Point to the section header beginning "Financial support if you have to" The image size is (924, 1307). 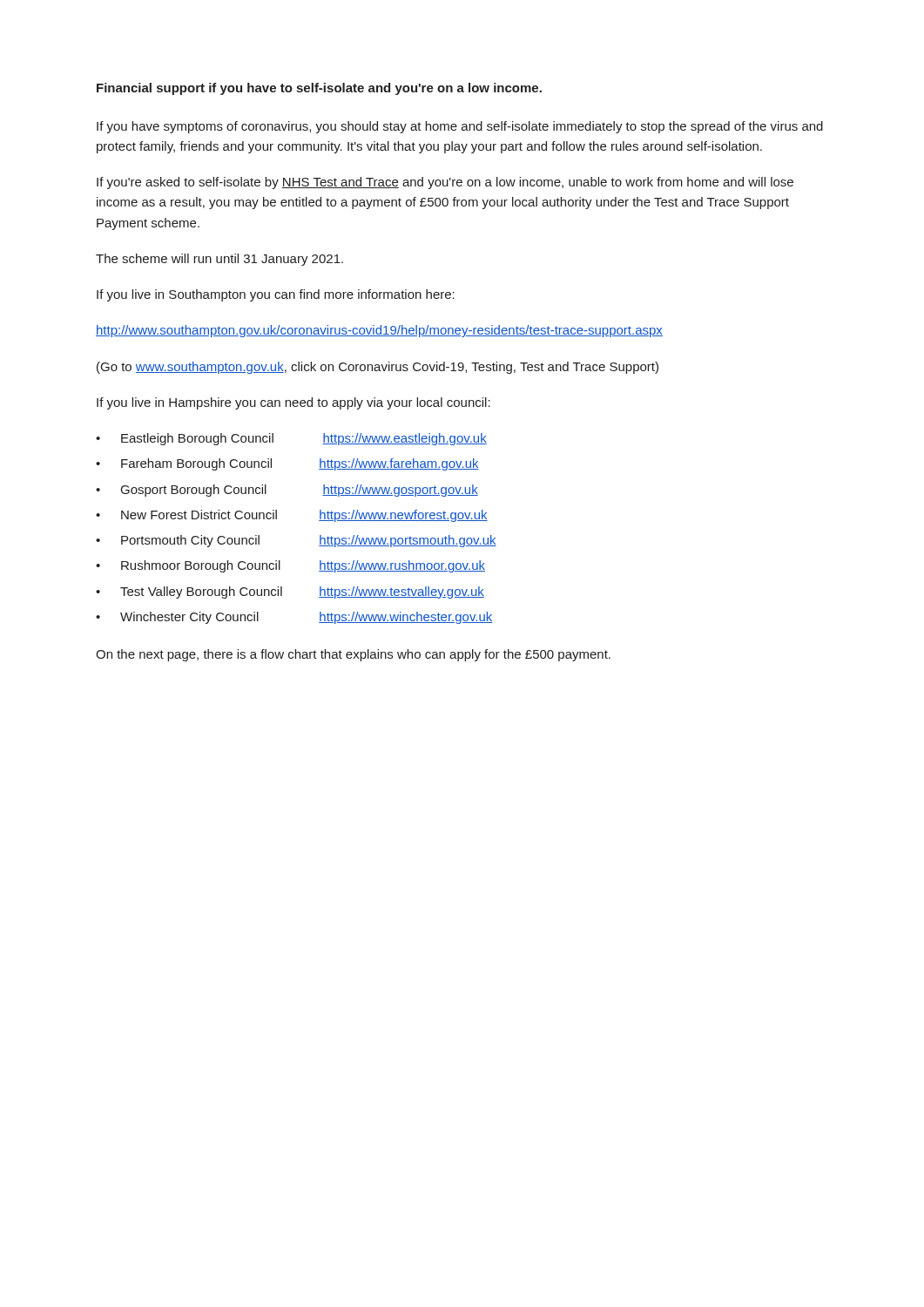(x=319, y=88)
